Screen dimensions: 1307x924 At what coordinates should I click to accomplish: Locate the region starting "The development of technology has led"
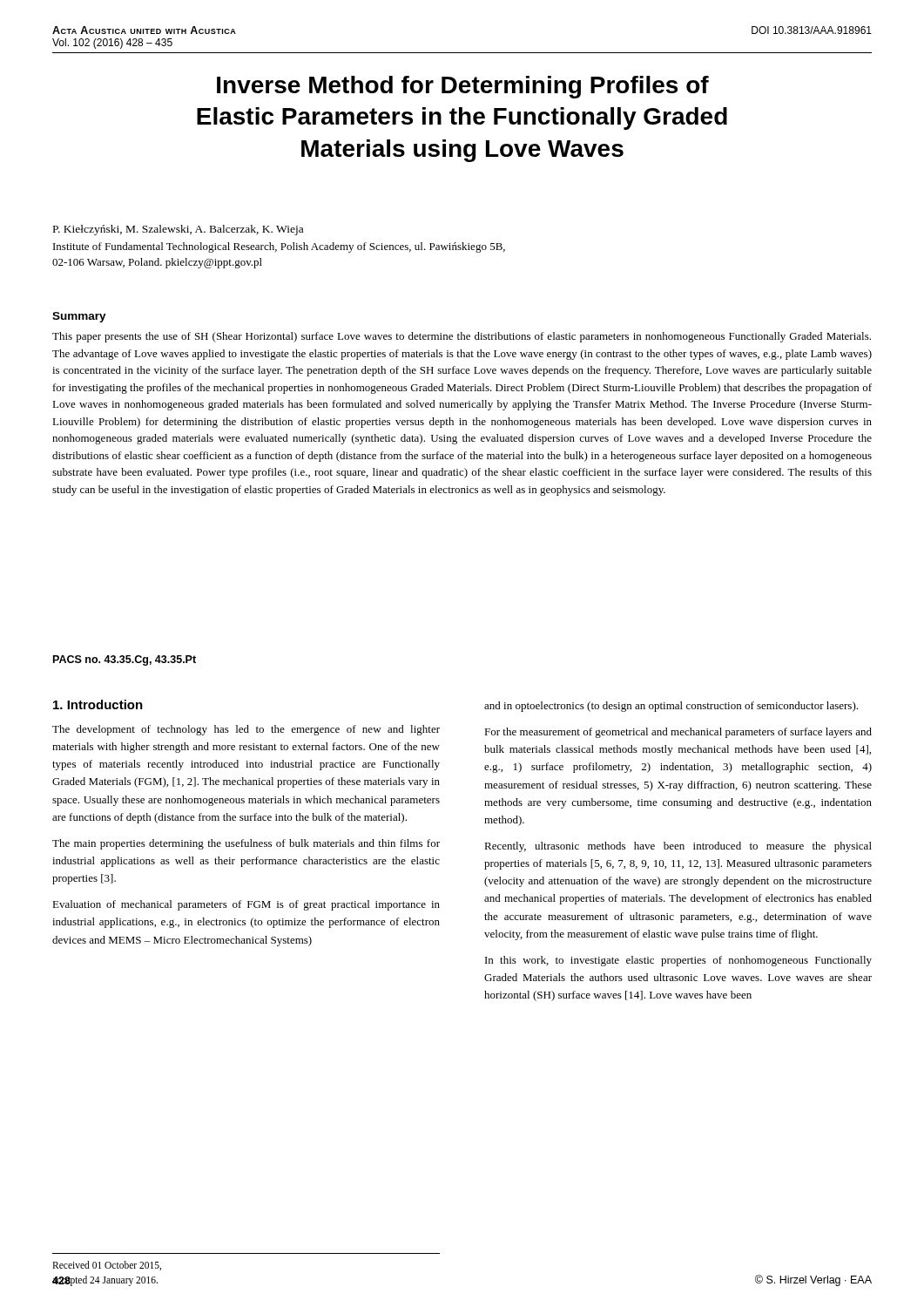(x=246, y=773)
